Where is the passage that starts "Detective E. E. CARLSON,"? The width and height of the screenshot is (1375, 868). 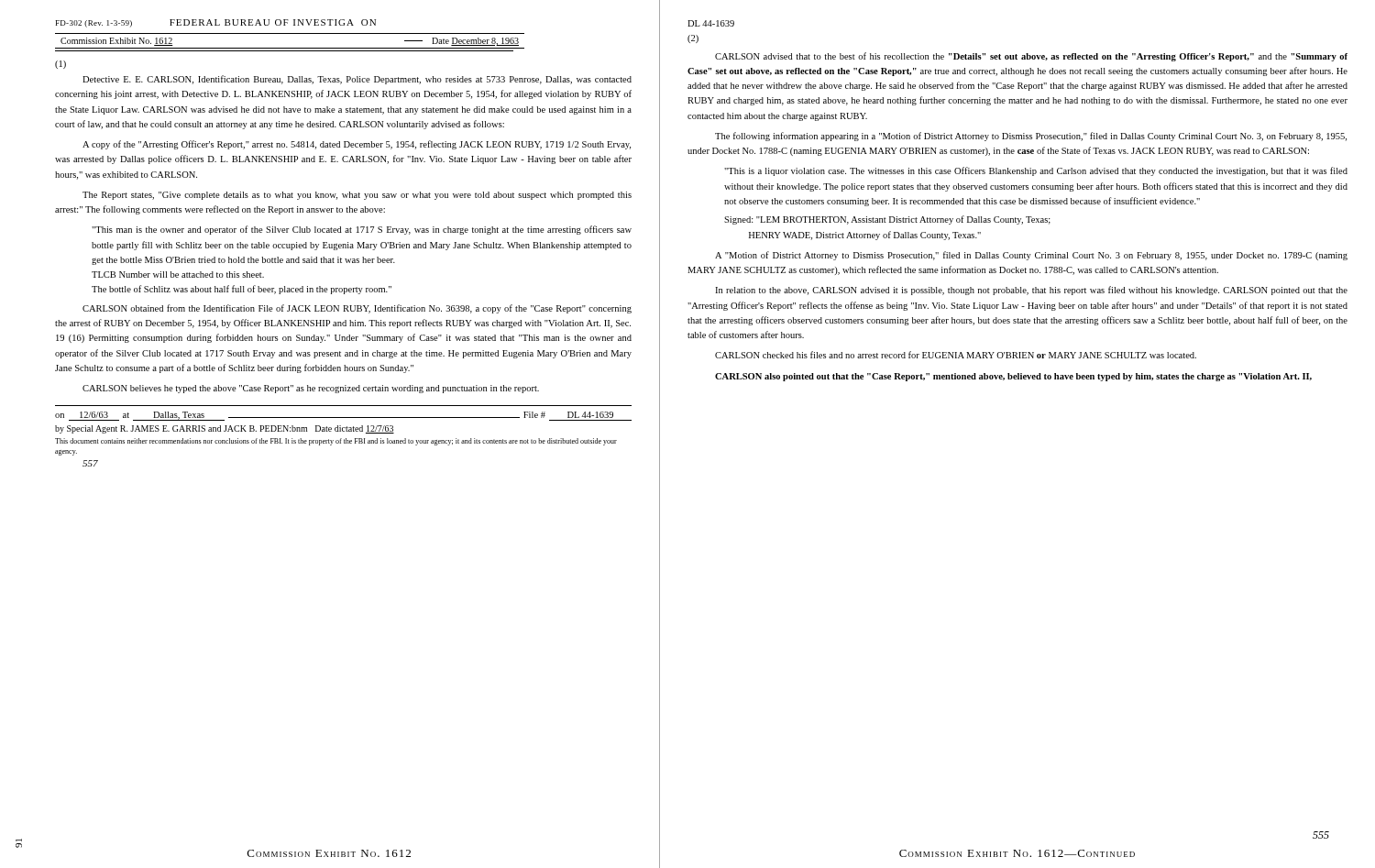click(x=343, y=102)
